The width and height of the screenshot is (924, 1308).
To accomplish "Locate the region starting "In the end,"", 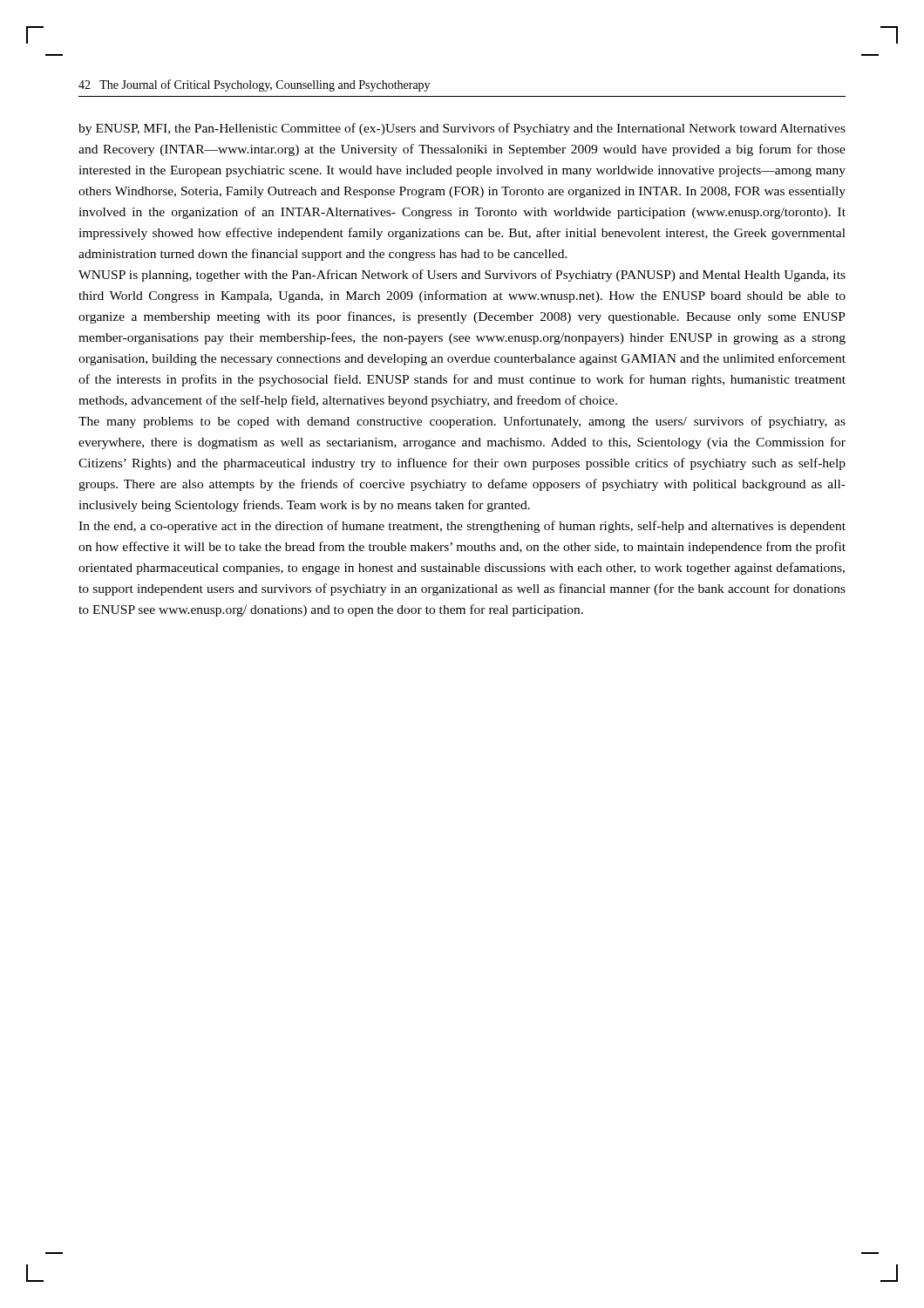I will point(462,568).
